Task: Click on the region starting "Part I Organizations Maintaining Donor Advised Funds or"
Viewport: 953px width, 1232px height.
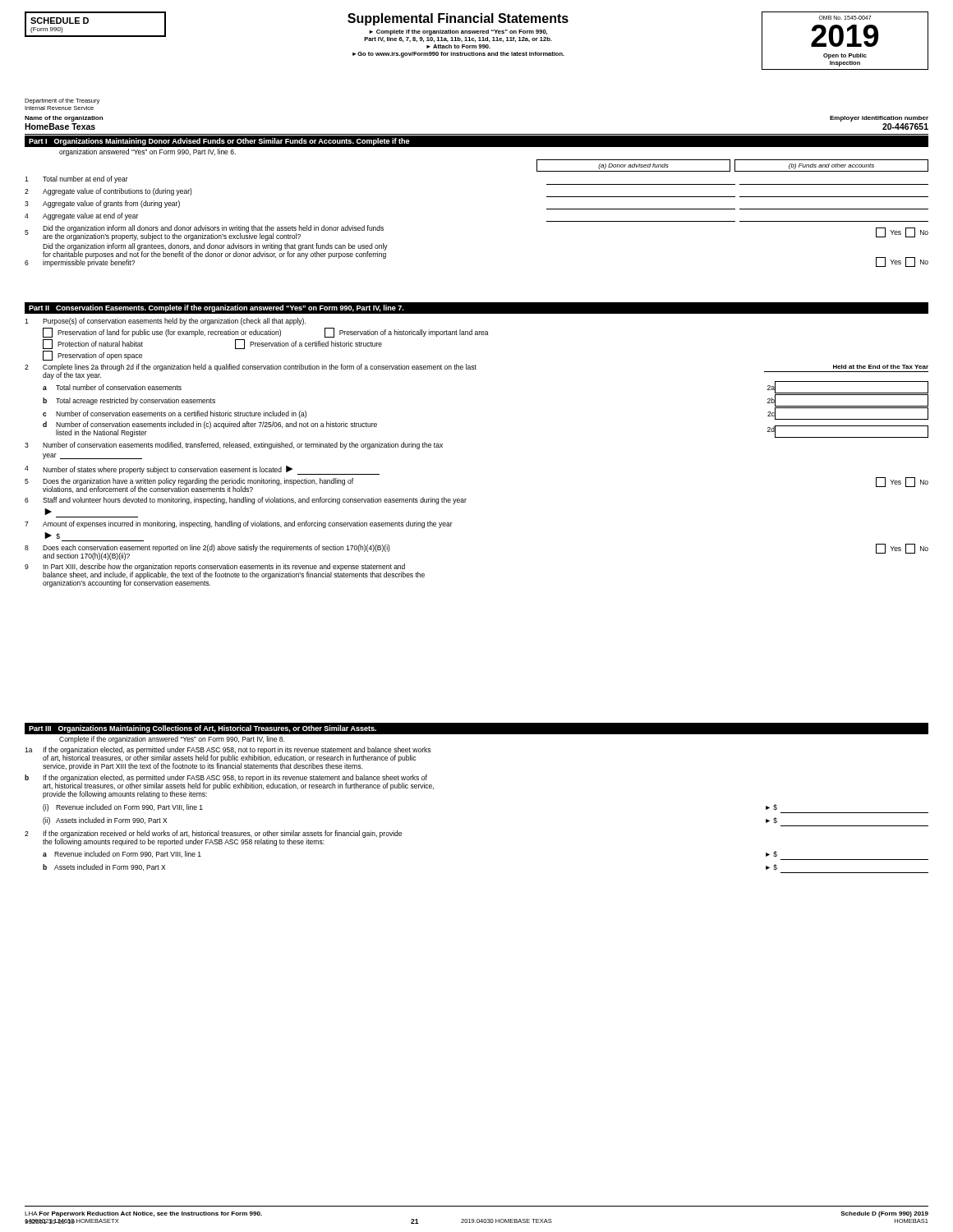Action: (219, 141)
